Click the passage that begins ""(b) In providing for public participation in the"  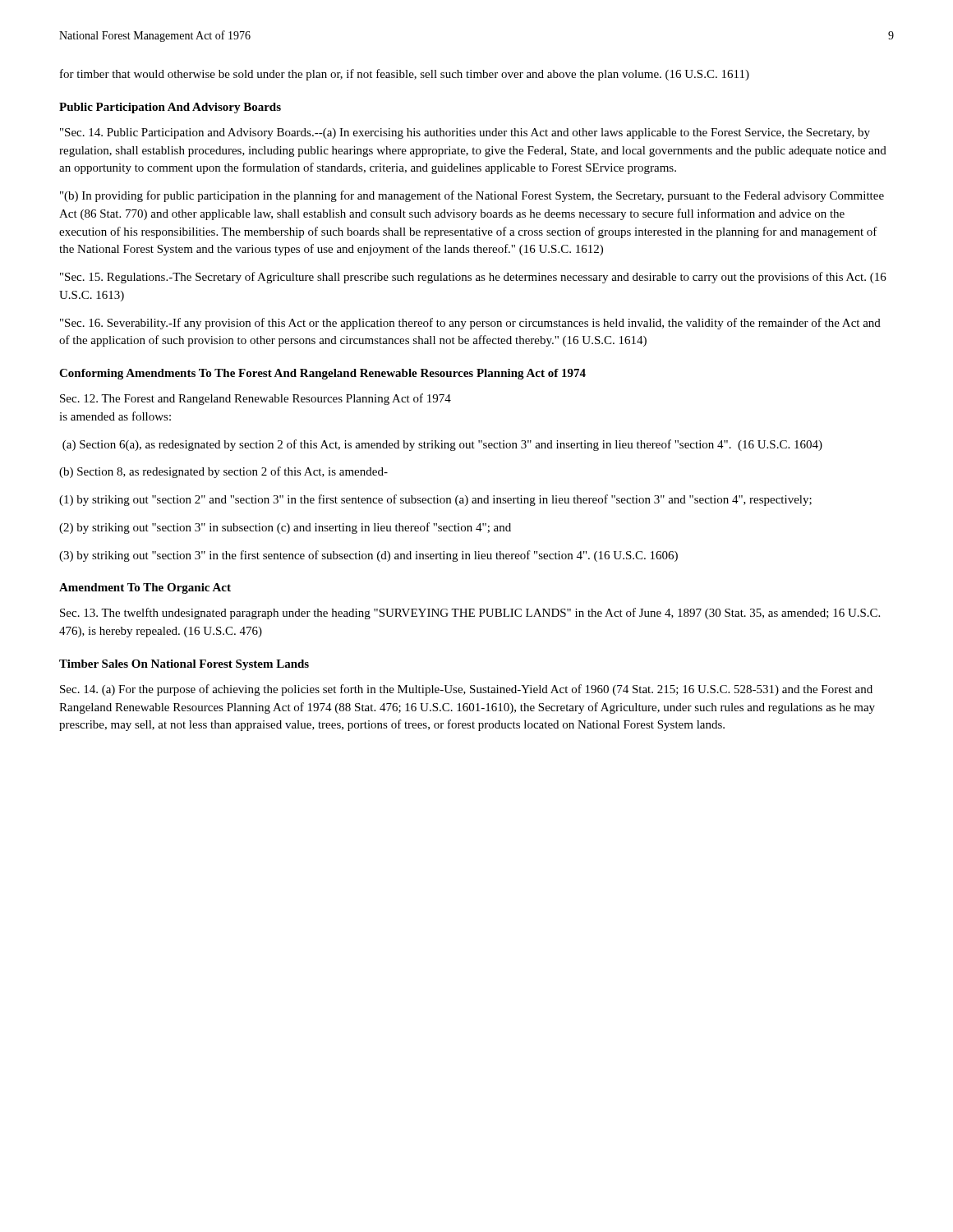(476, 223)
